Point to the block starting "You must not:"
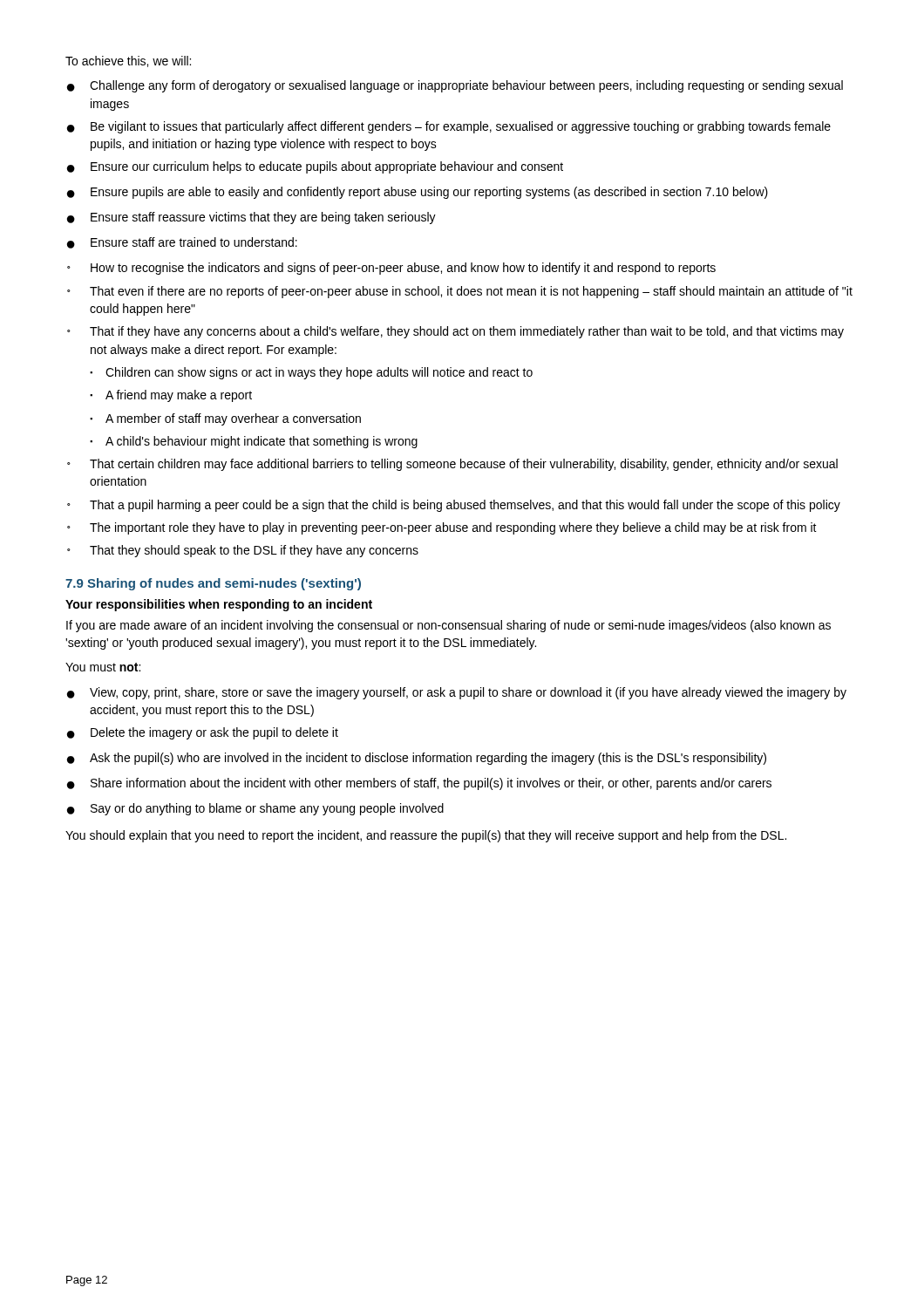The height and width of the screenshot is (1308, 924). point(103,667)
